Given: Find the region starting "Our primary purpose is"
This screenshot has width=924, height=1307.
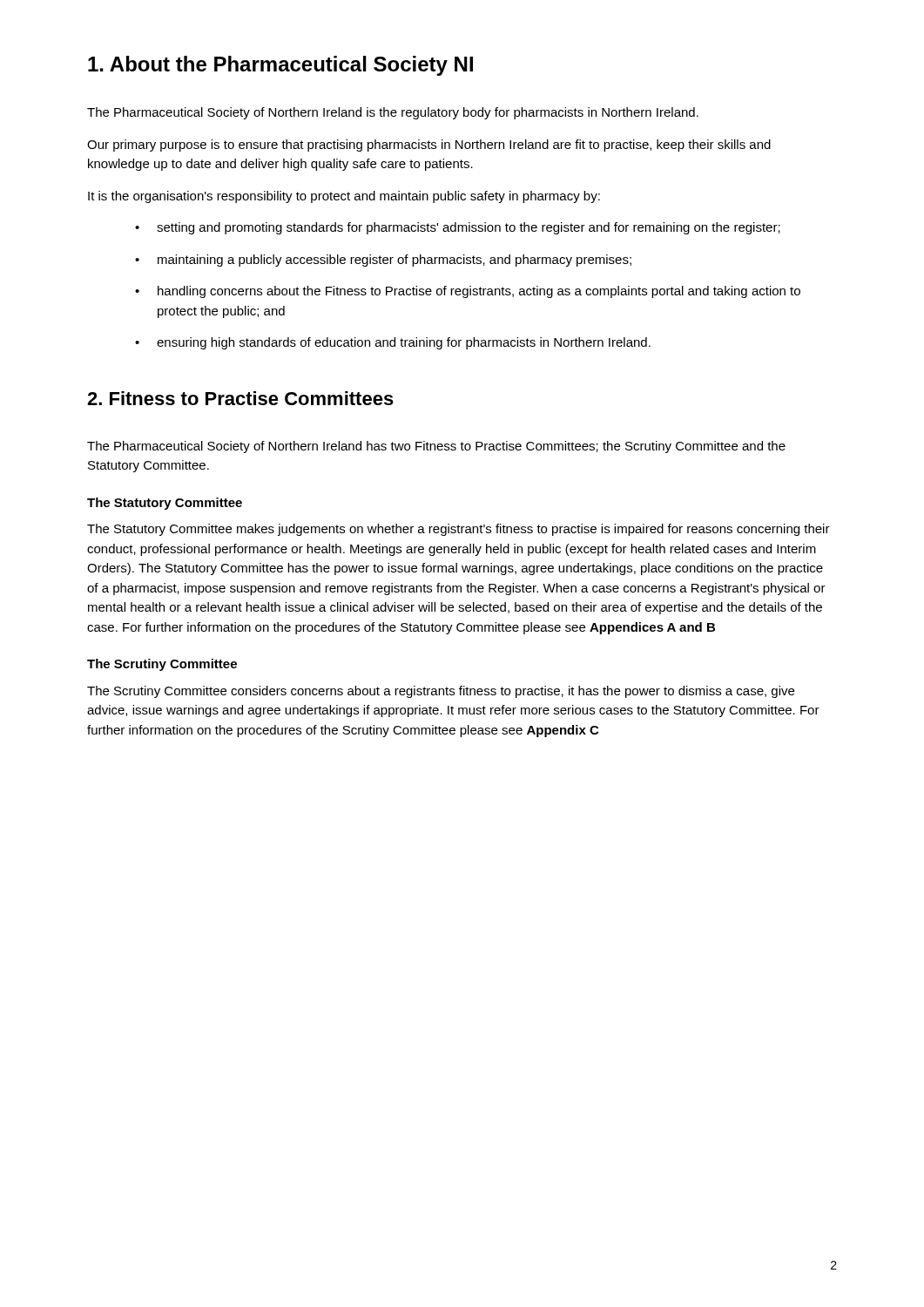Looking at the screenshot, I should pos(462,154).
